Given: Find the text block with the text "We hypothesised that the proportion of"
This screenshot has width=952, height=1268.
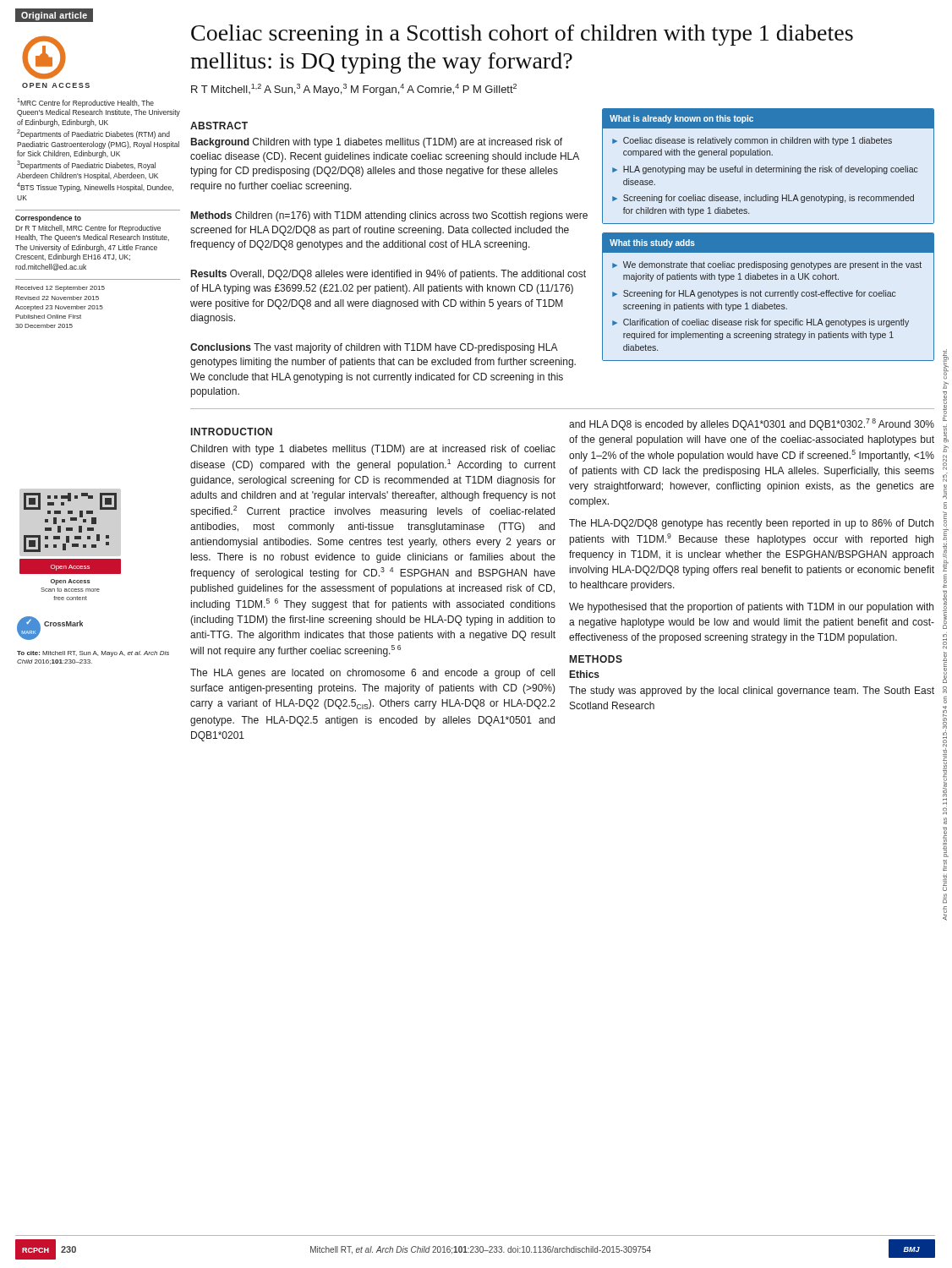Looking at the screenshot, I should 752,622.
